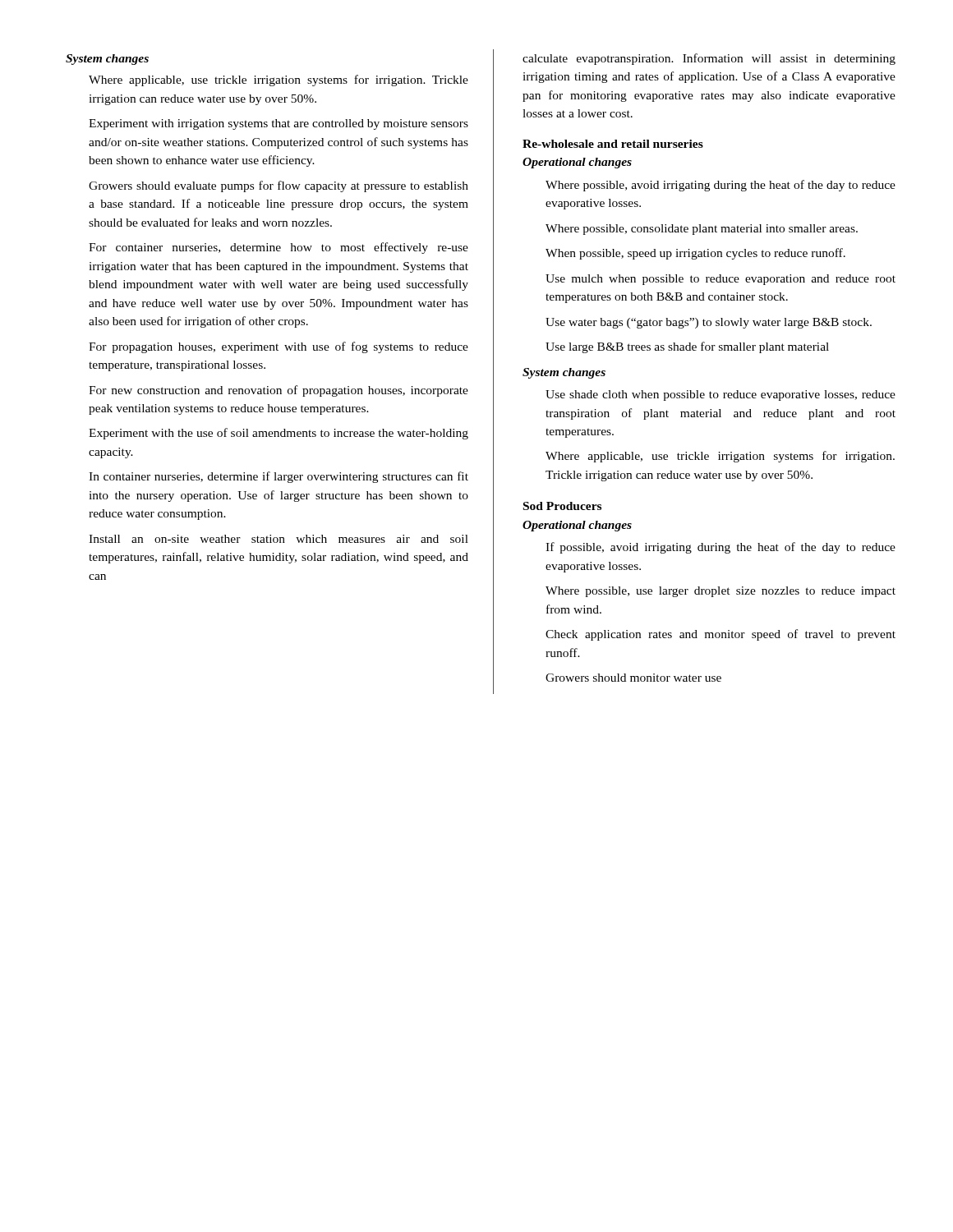Point to the text starting "In container nurseries, determine"
953x1232 pixels.
279,495
